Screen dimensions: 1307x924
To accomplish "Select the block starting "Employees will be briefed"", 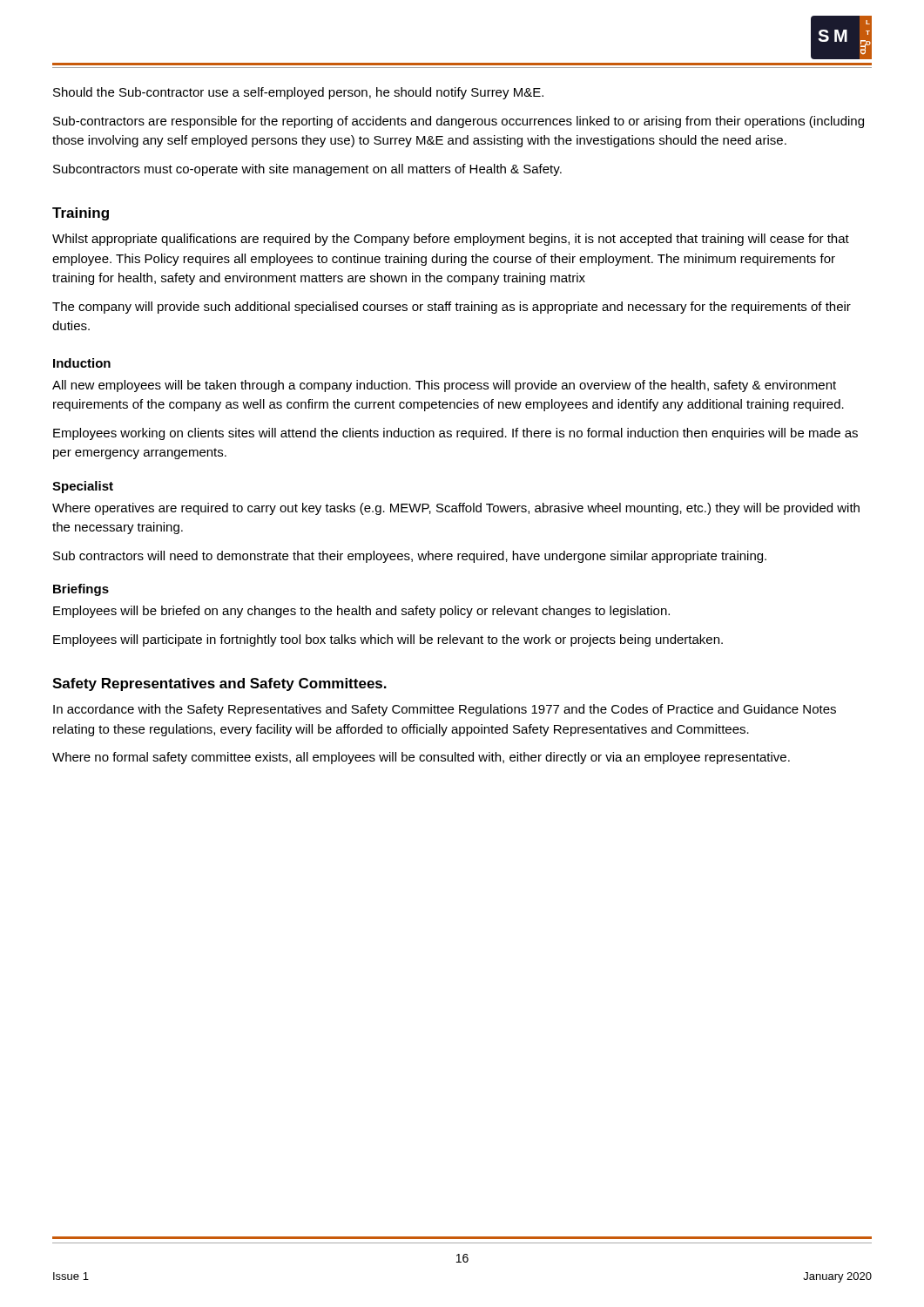I will [362, 610].
